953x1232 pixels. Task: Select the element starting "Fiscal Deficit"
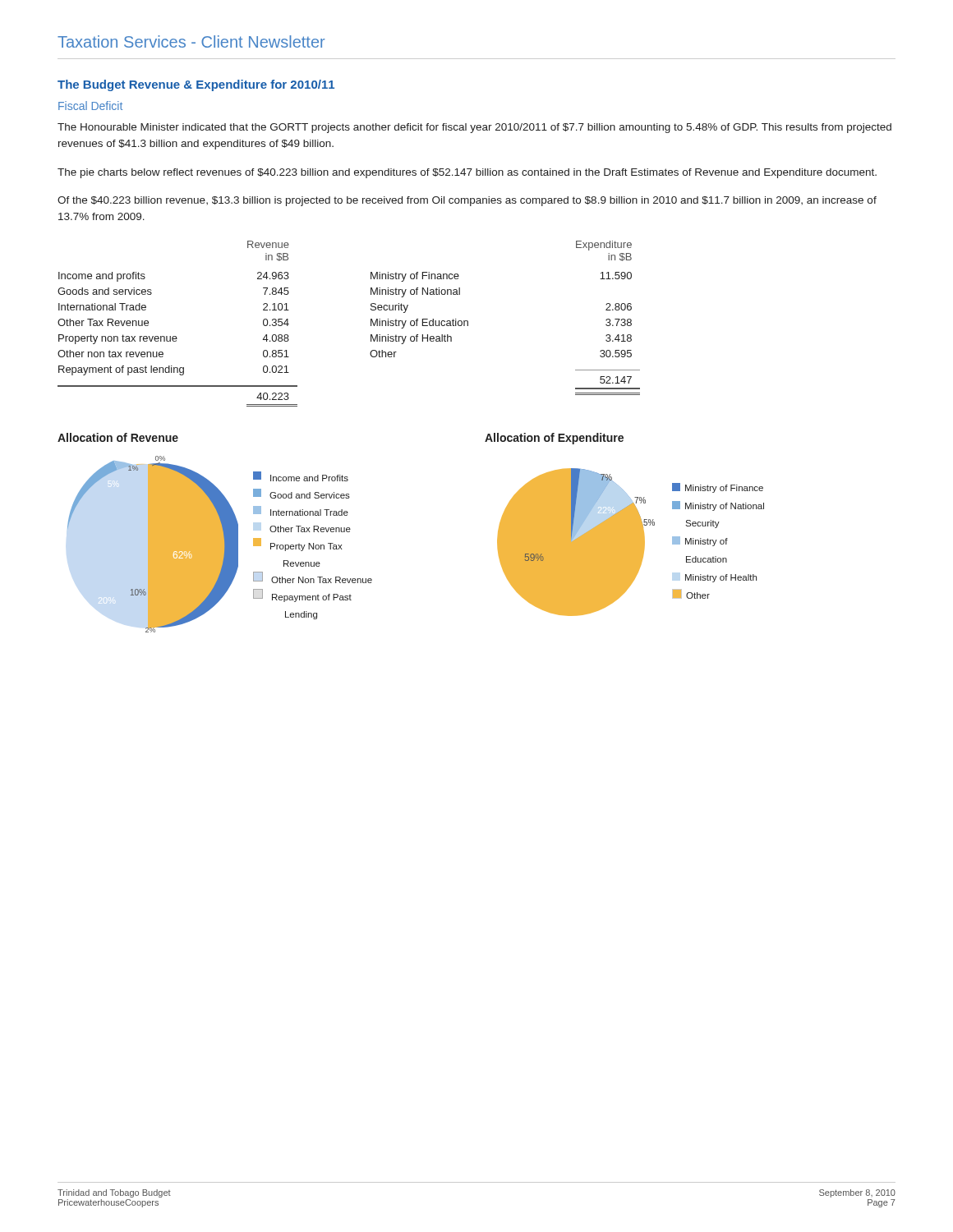90,106
